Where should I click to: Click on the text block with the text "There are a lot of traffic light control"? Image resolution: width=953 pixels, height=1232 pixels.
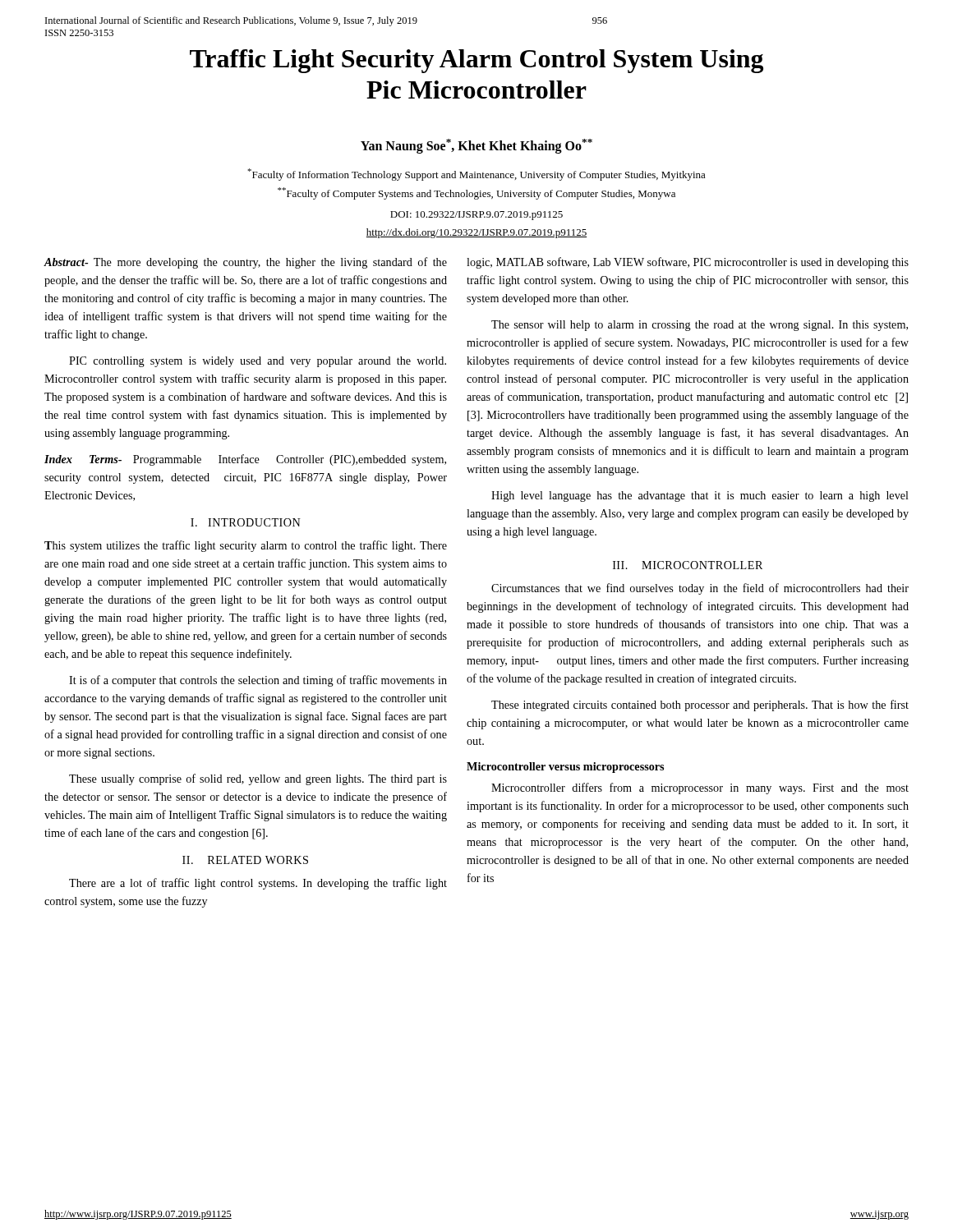pyautogui.click(x=246, y=892)
